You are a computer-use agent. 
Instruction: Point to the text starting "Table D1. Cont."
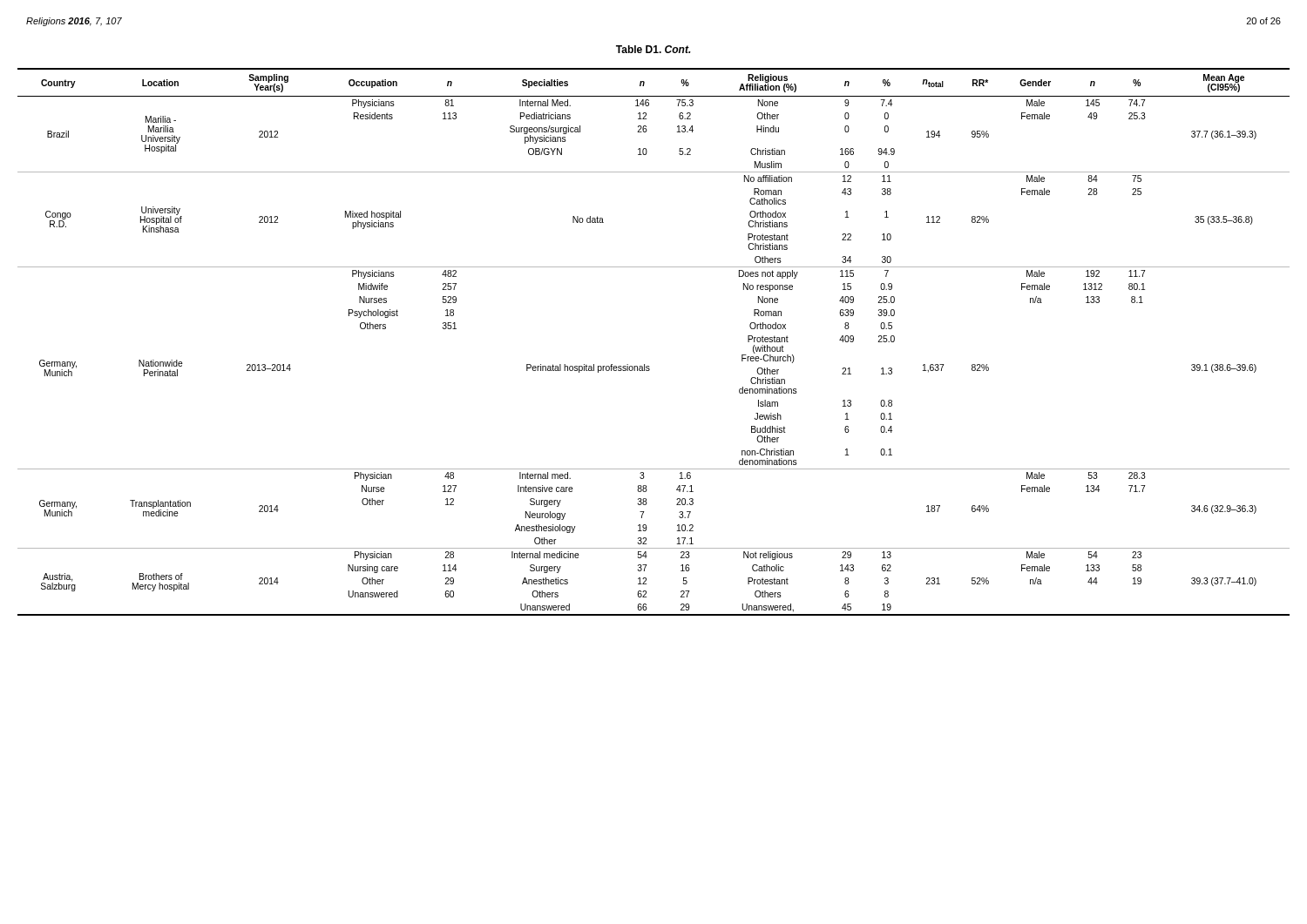[x=654, y=50]
